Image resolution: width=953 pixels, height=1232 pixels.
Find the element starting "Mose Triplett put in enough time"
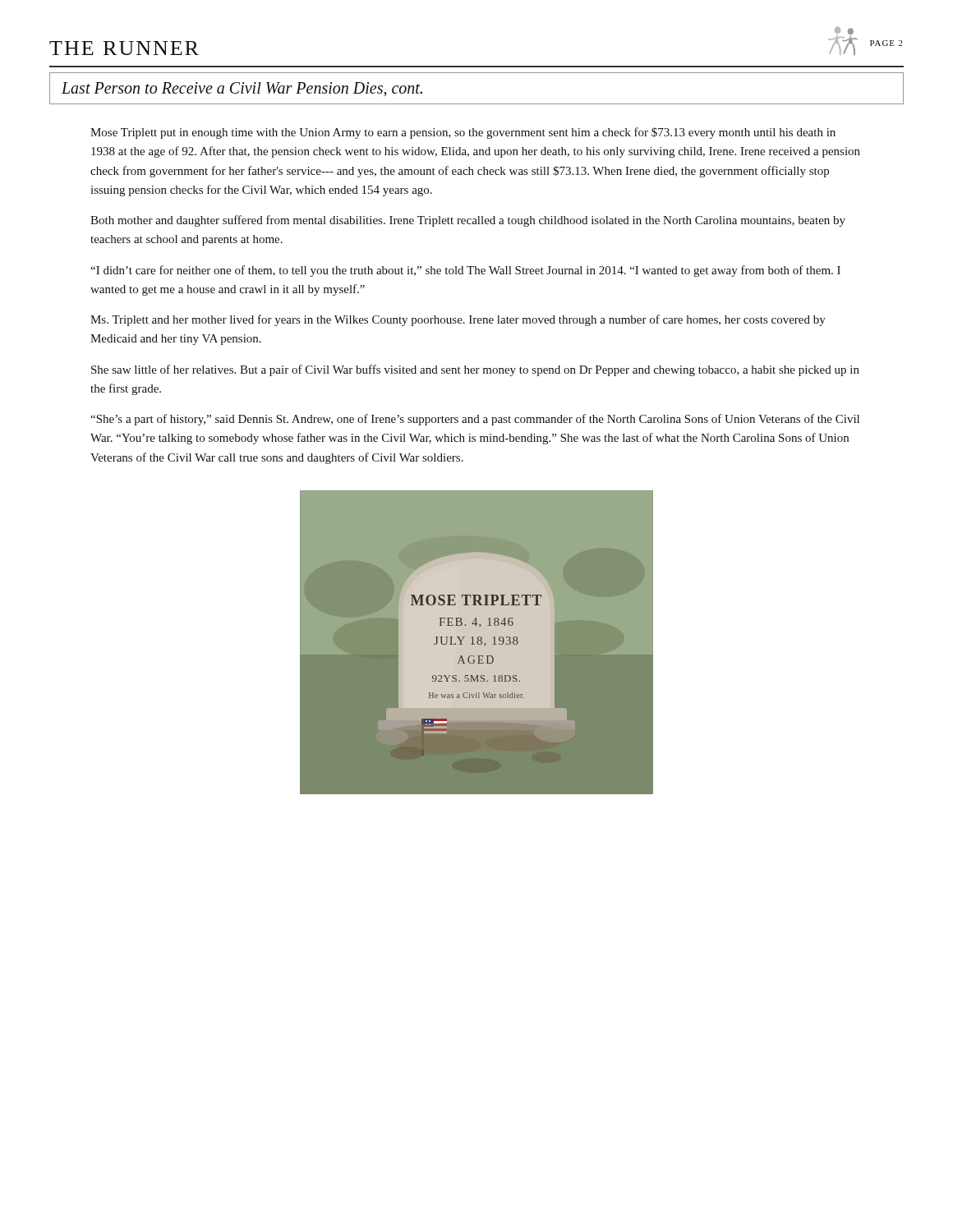pyautogui.click(x=475, y=161)
